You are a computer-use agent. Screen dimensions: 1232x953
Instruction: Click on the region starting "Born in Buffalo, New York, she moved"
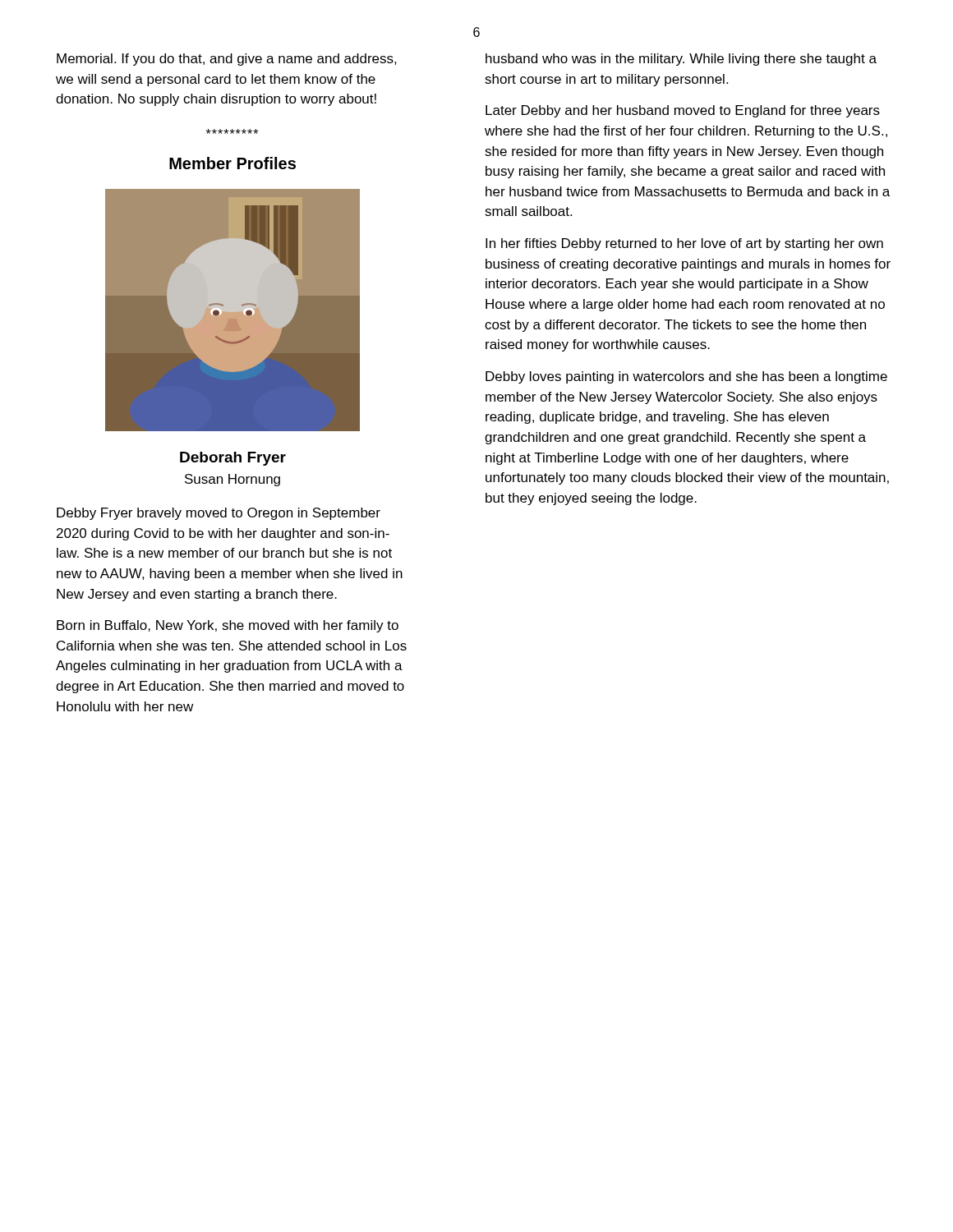pyautogui.click(x=232, y=667)
